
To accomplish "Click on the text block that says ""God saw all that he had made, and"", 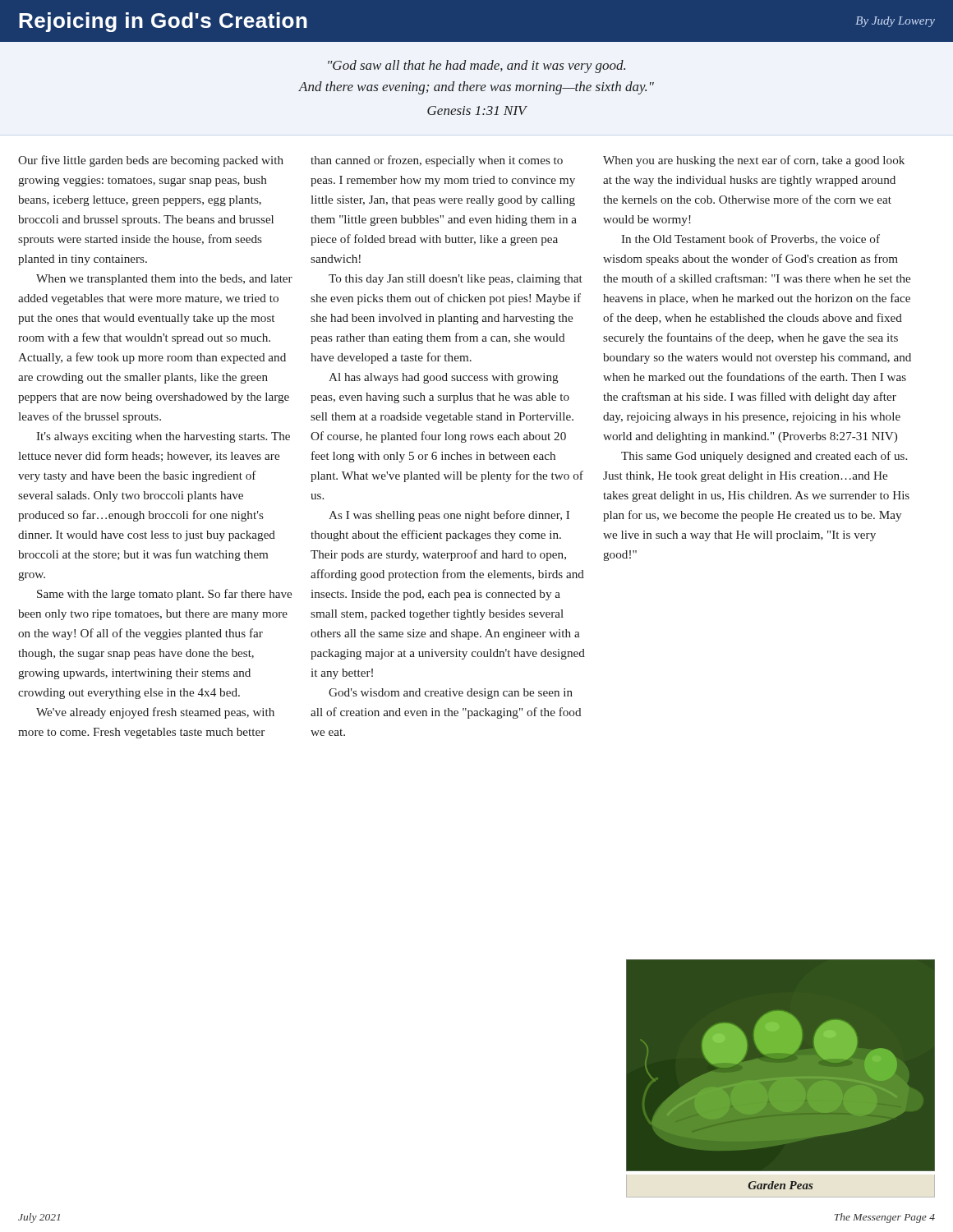I will click(x=476, y=88).
